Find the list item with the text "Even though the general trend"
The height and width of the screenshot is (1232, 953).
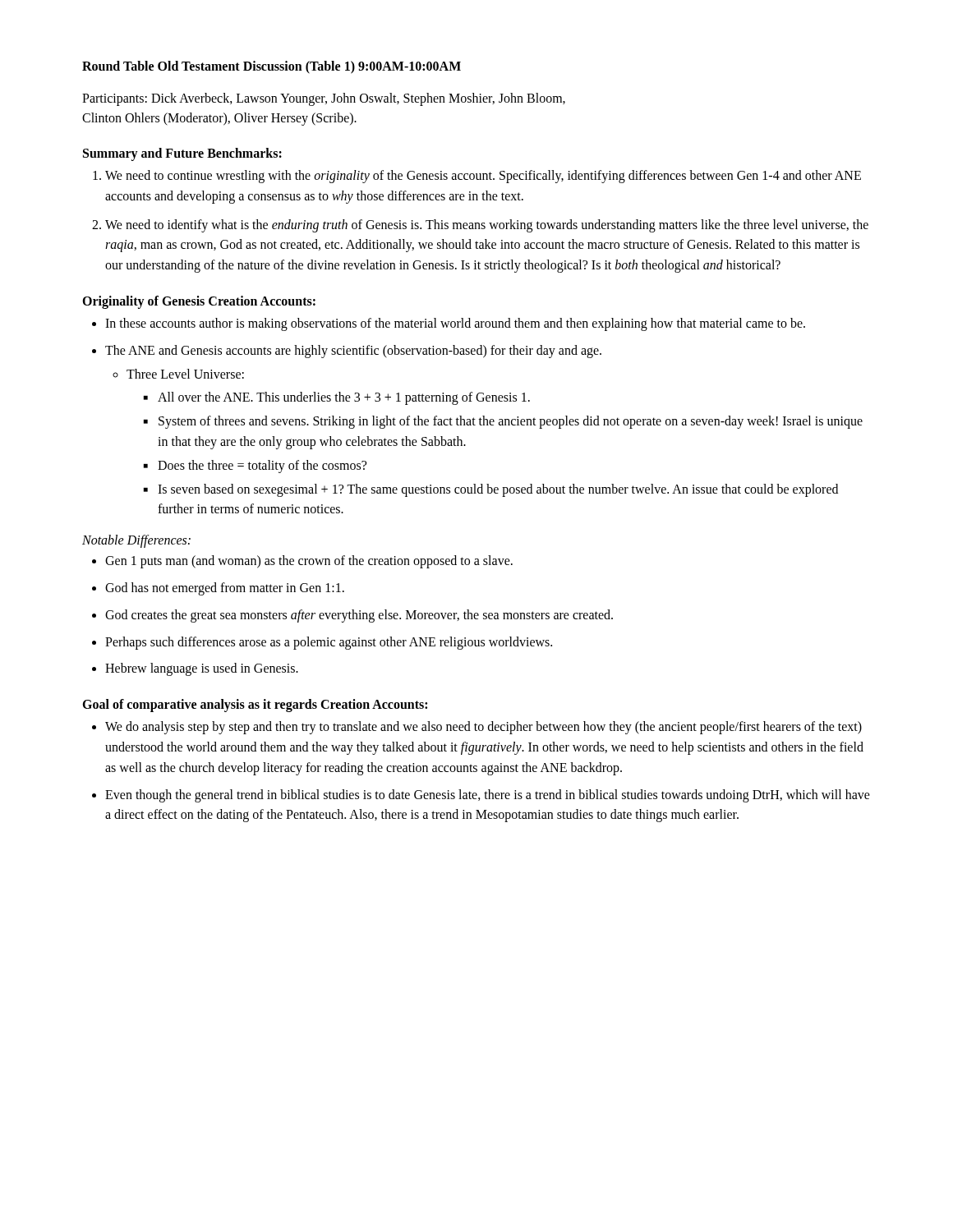point(488,805)
